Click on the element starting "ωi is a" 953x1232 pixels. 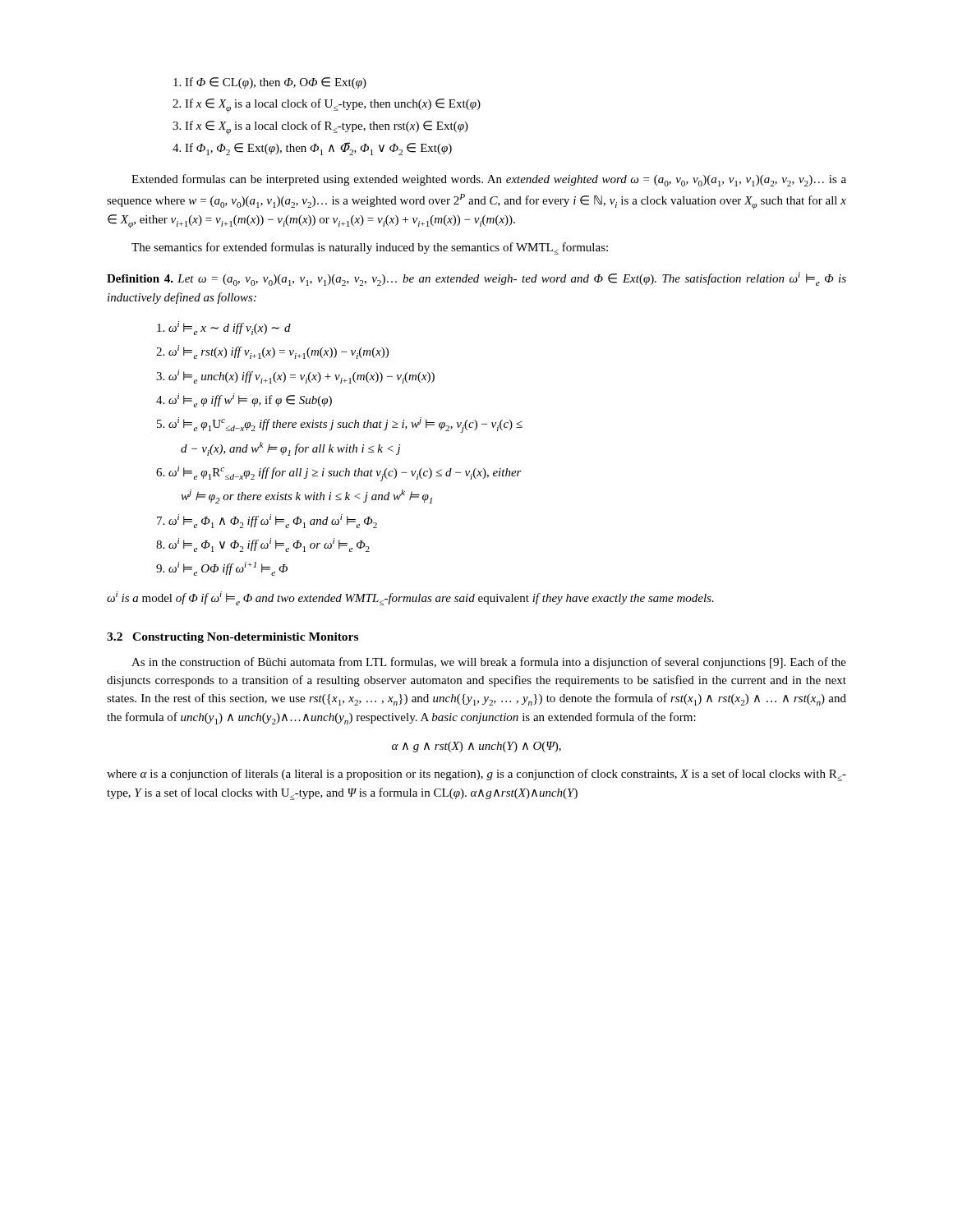(476, 598)
